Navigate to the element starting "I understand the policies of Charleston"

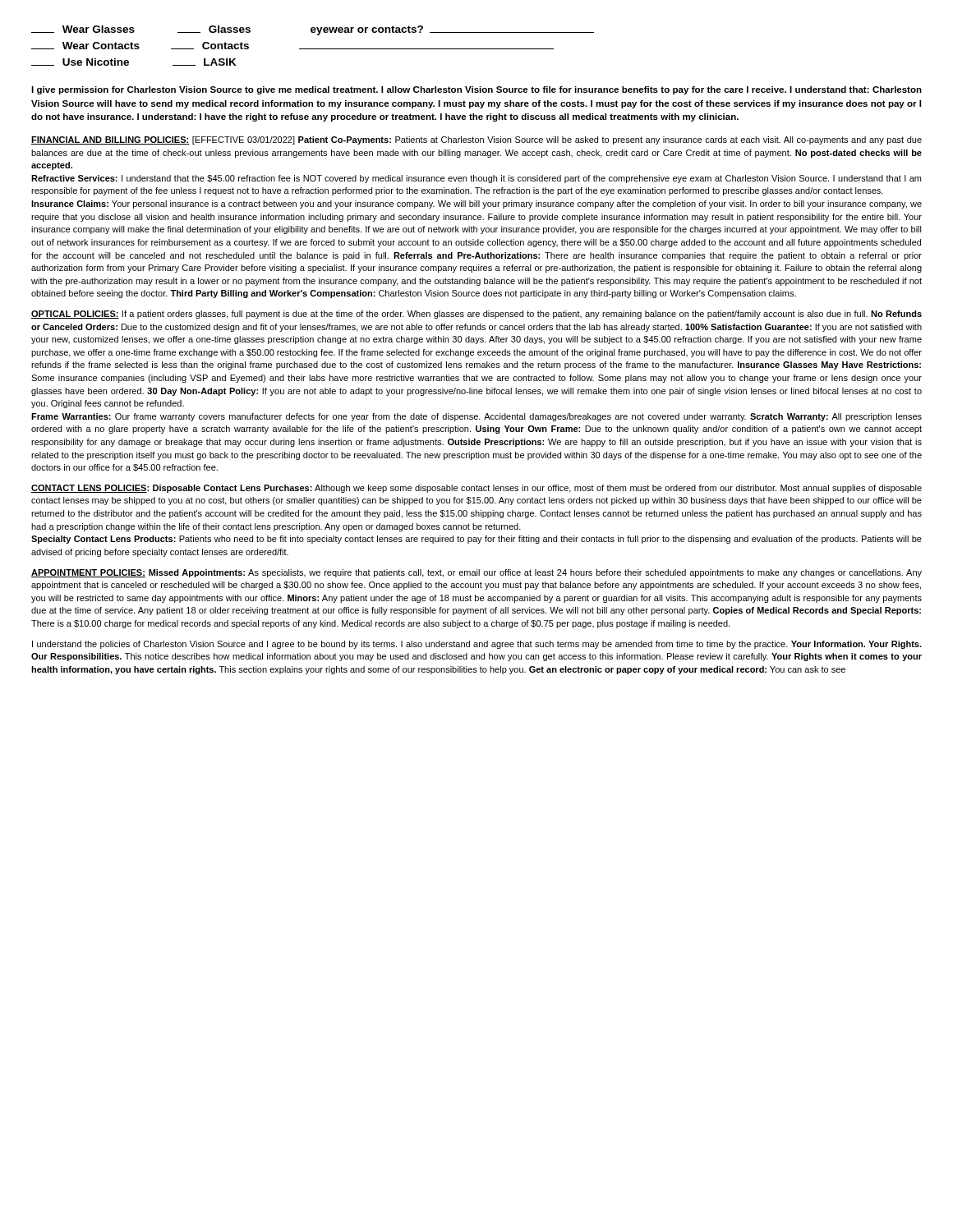(x=476, y=656)
